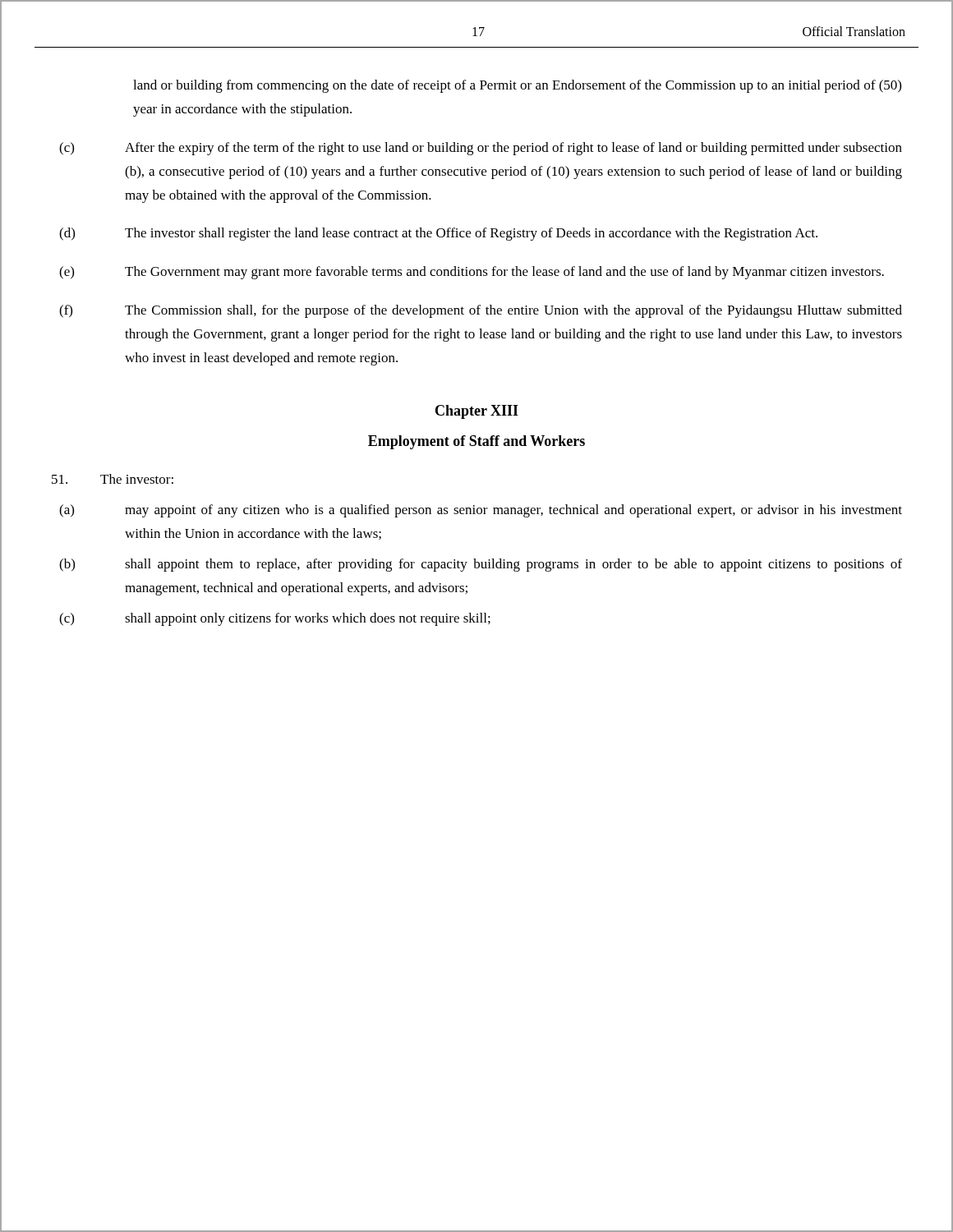The width and height of the screenshot is (953, 1232).
Task: Select the text block starting "(f) The Commission shall, for"
Action: pyautogui.click(x=476, y=335)
